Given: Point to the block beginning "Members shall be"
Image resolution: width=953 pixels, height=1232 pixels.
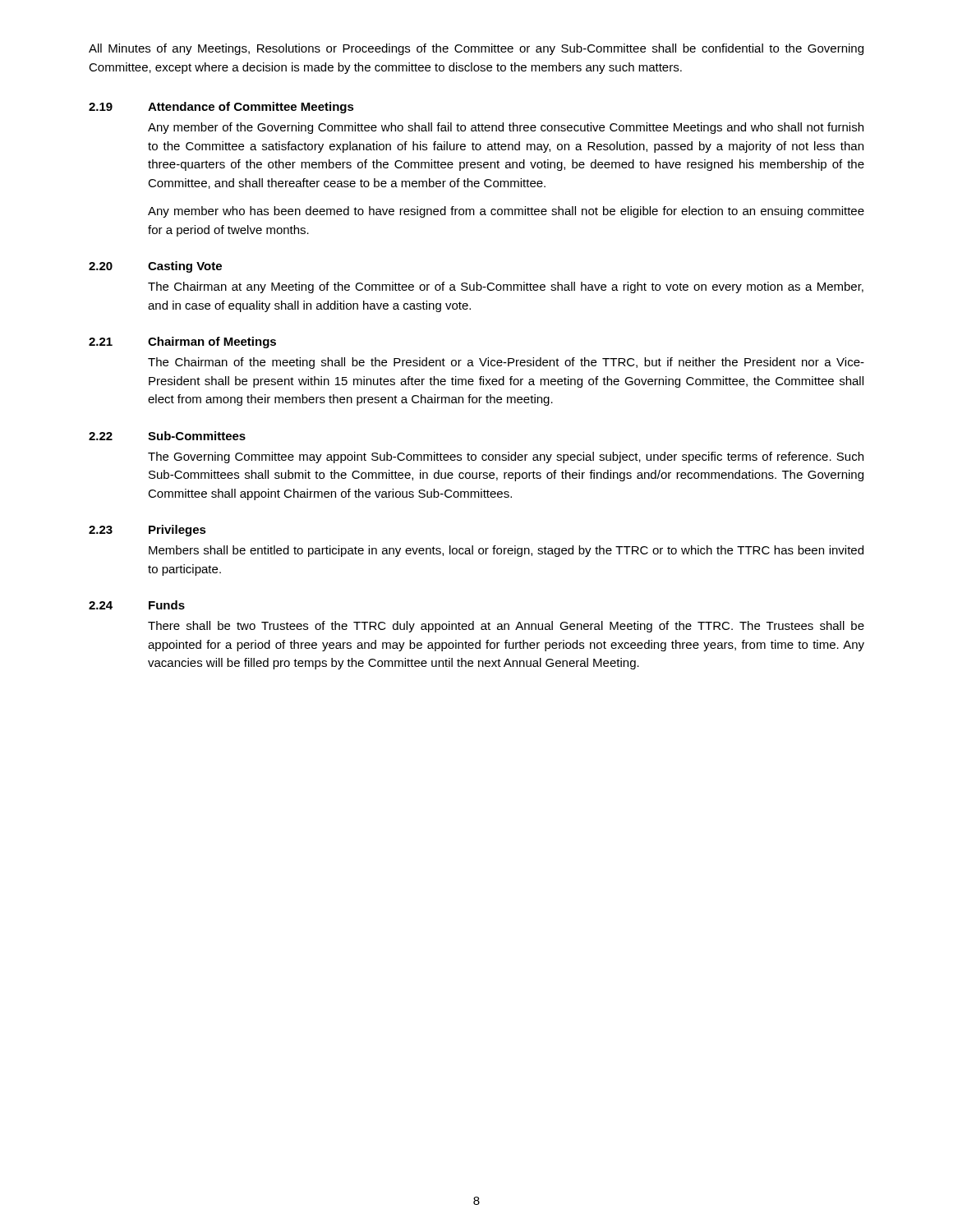Looking at the screenshot, I should [506, 559].
